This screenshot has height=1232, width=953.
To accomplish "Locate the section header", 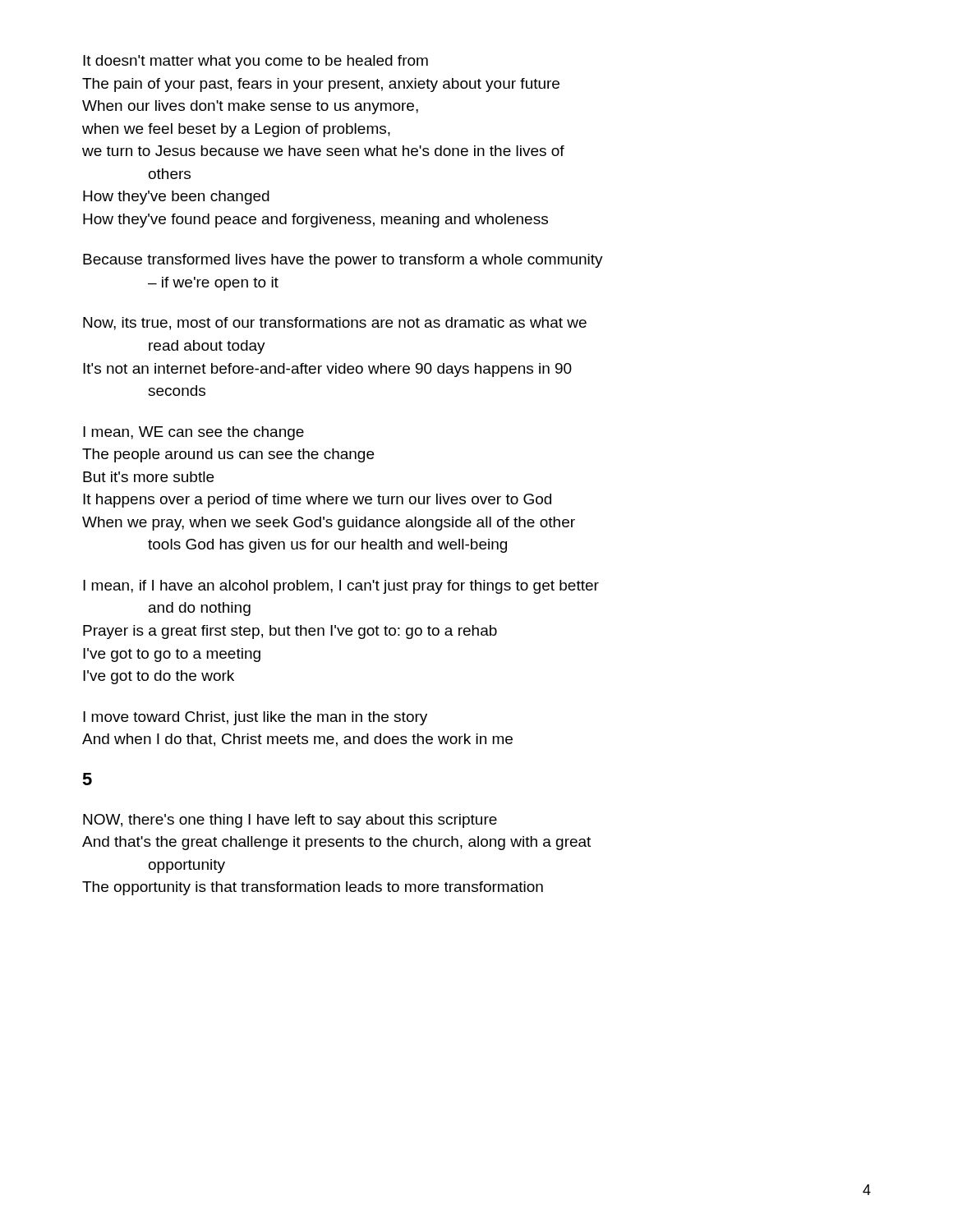I will [x=87, y=779].
